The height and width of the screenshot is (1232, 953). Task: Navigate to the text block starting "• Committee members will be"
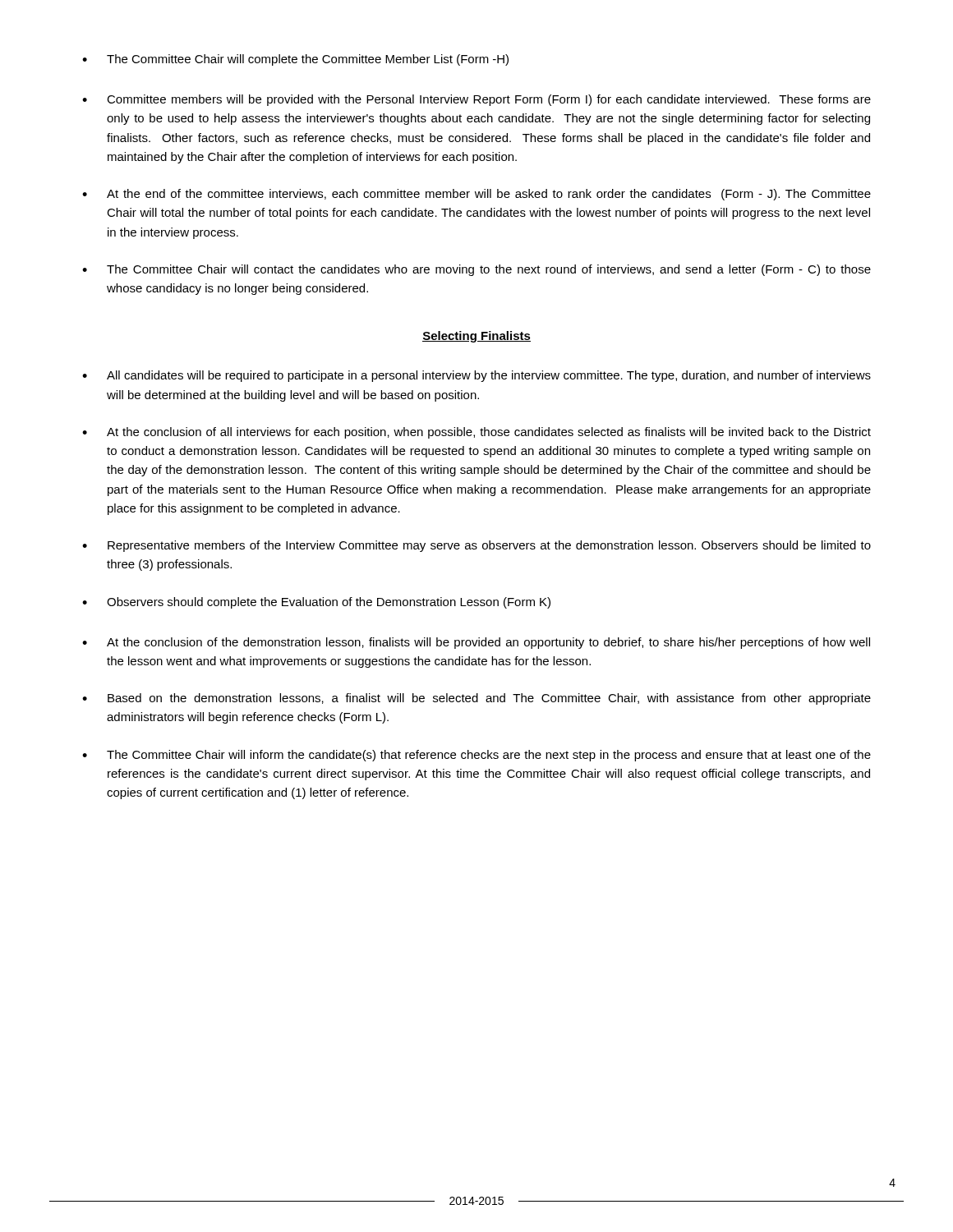pyautogui.click(x=476, y=128)
